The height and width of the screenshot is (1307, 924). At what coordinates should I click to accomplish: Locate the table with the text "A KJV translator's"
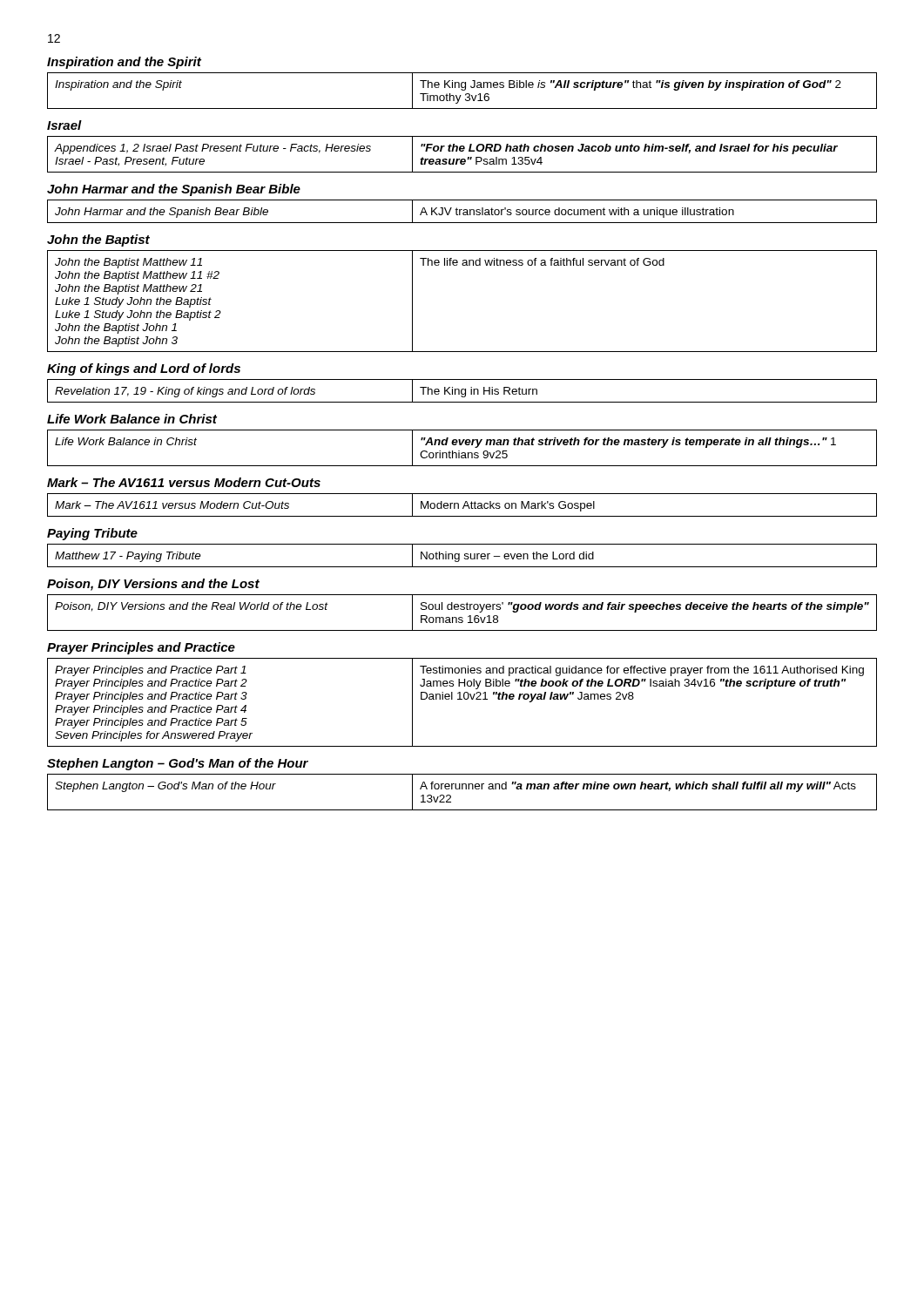point(462,211)
